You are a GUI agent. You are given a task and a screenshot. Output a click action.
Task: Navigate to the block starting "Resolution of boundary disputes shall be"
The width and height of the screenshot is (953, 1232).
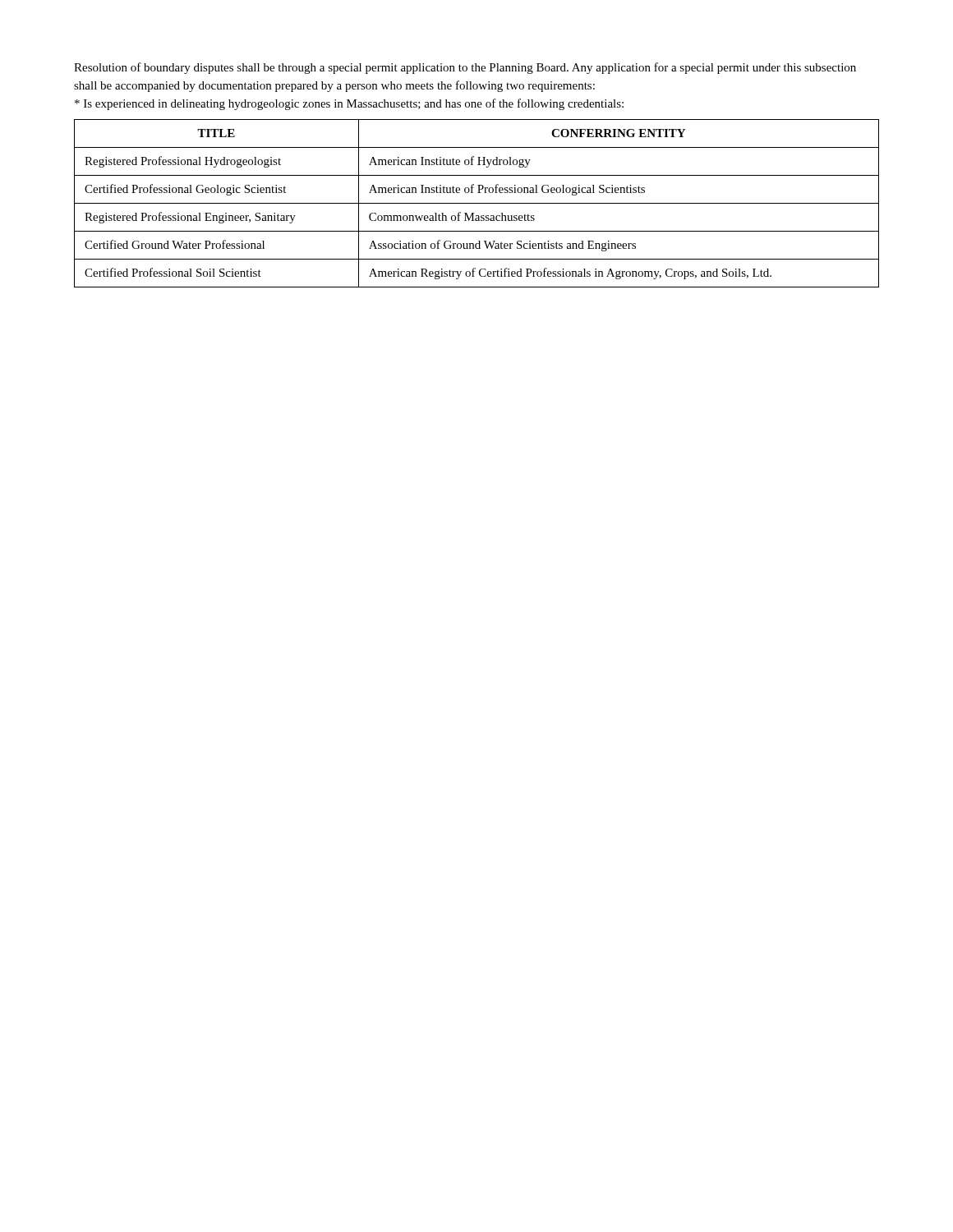click(465, 85)
